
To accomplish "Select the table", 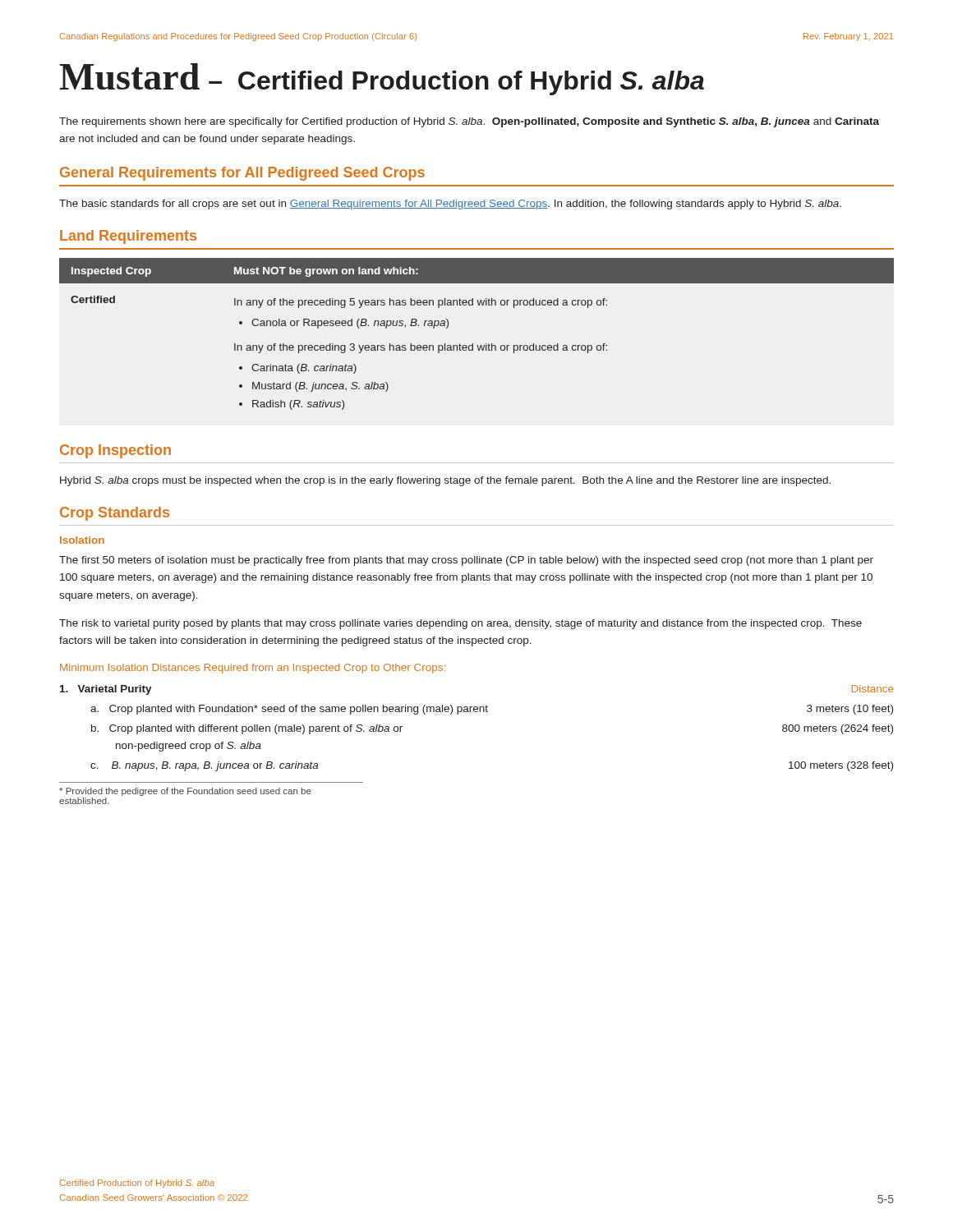I will 476,342.
